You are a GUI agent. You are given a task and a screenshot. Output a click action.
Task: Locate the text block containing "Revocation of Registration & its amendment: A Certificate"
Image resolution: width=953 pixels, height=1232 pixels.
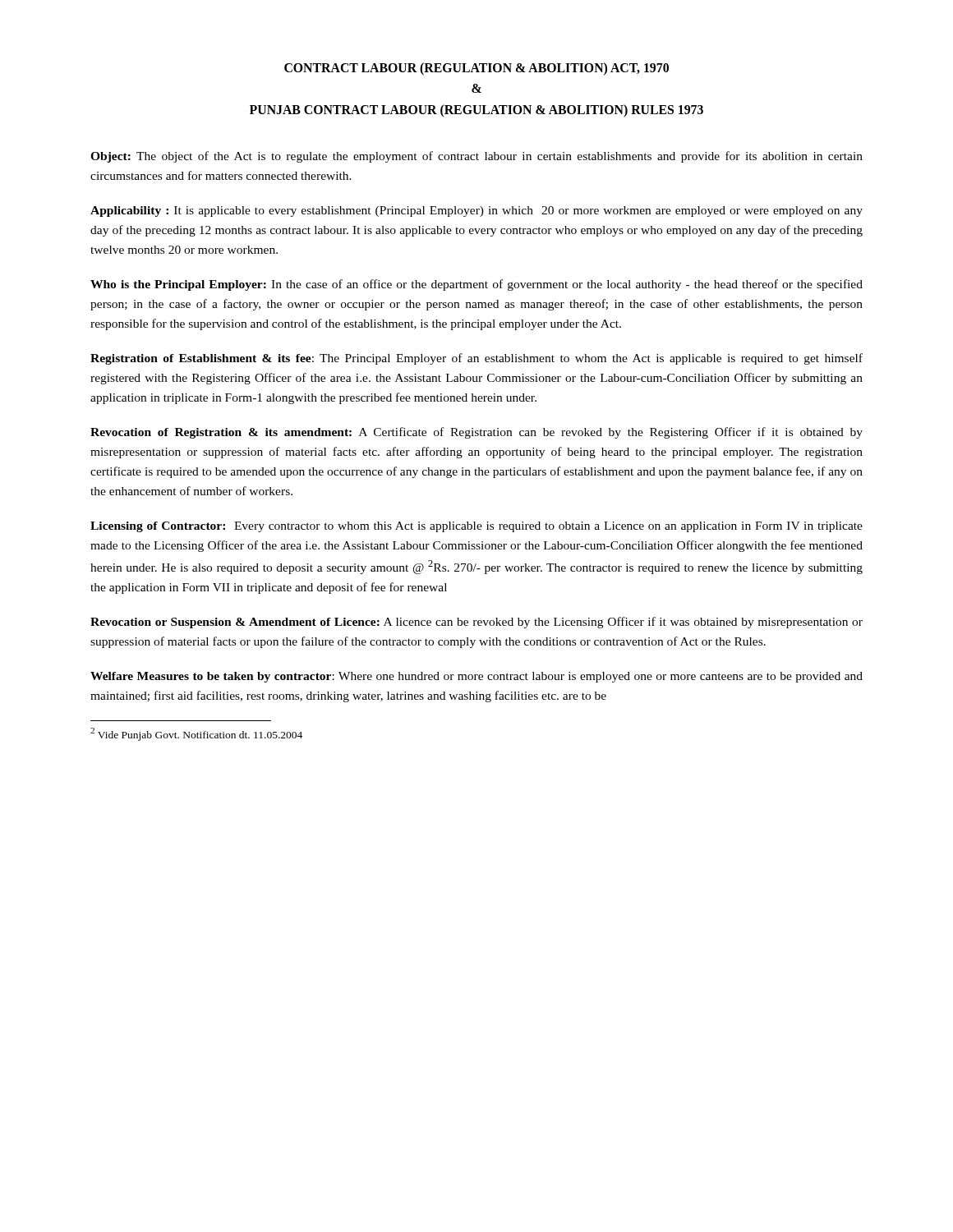coord(476,461)
